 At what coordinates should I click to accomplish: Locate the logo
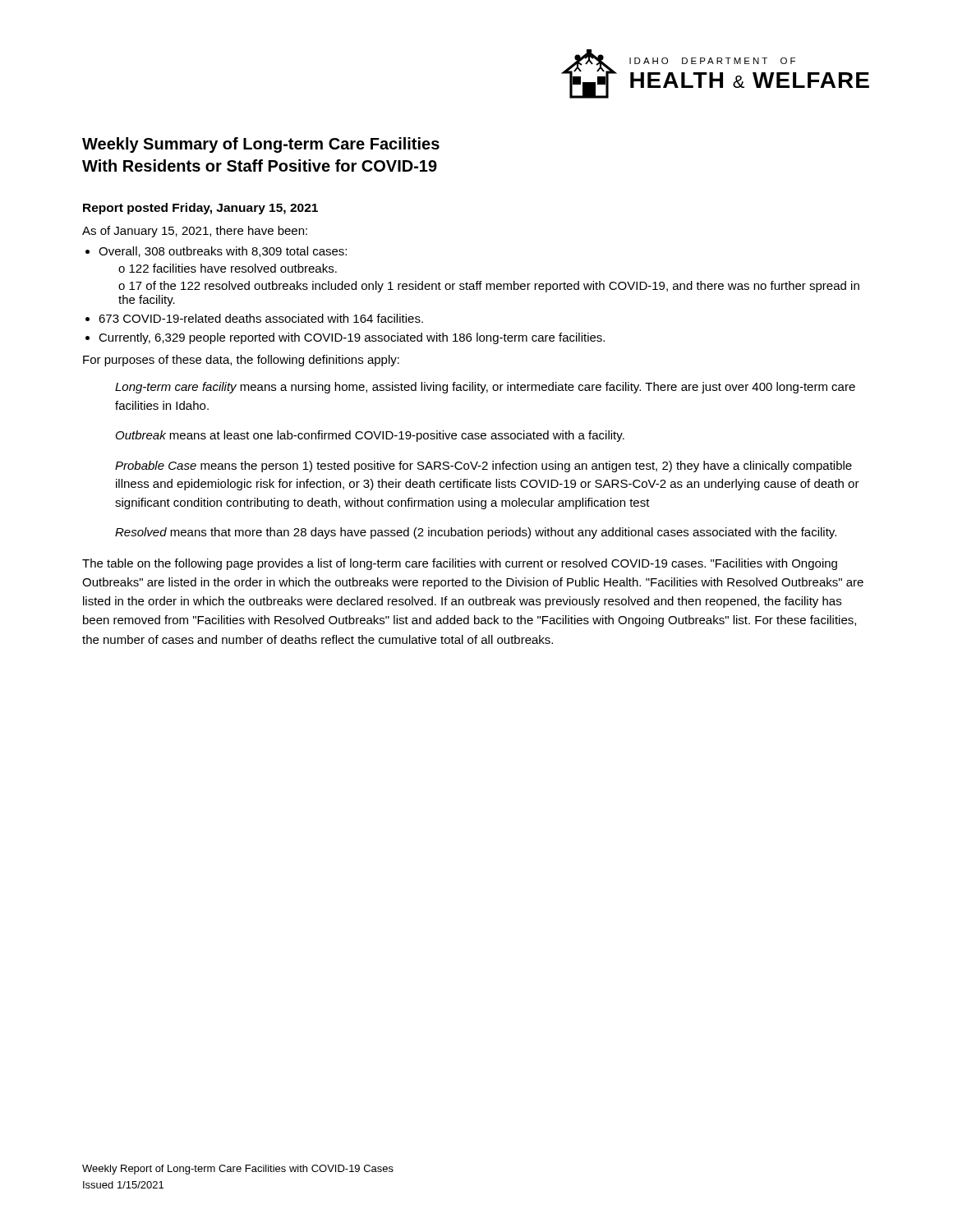pyautogui.click(x=476, y=75)
